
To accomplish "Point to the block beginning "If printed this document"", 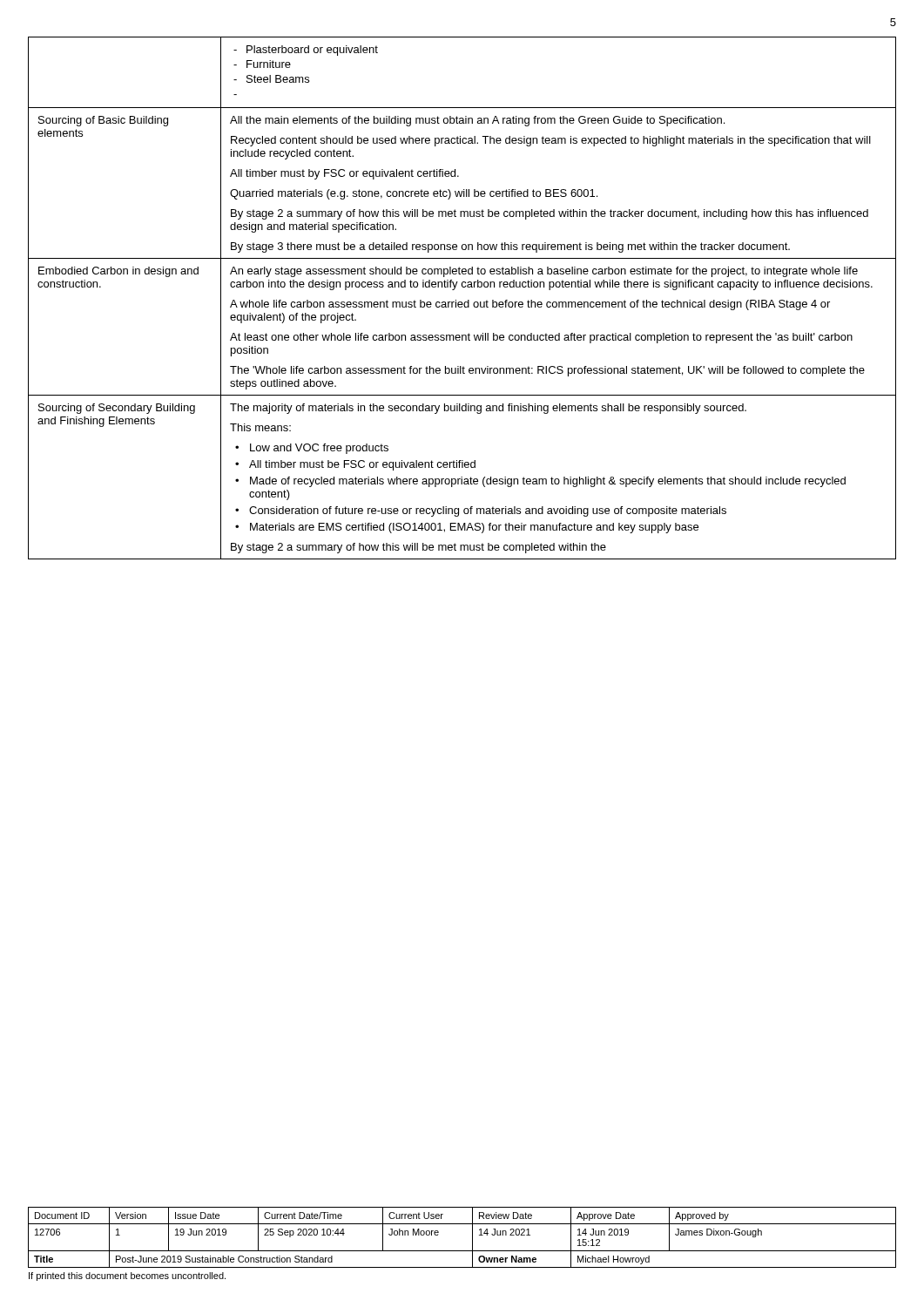I will pos(127,1276).
